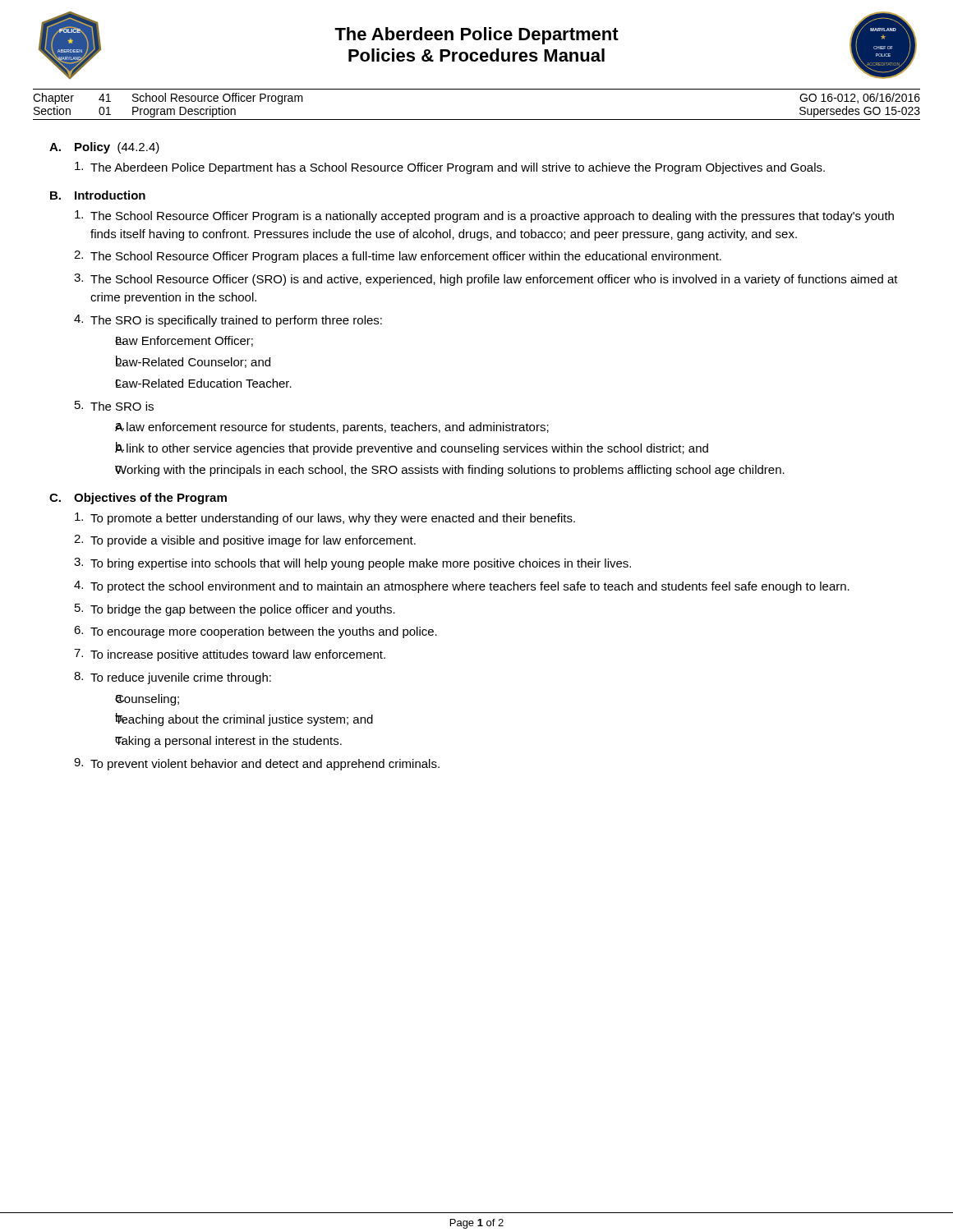The image size is (953, 1232).
Task: Locate the passage starting "2. To provide a visible and positive"
Action: tap(245, 541)
